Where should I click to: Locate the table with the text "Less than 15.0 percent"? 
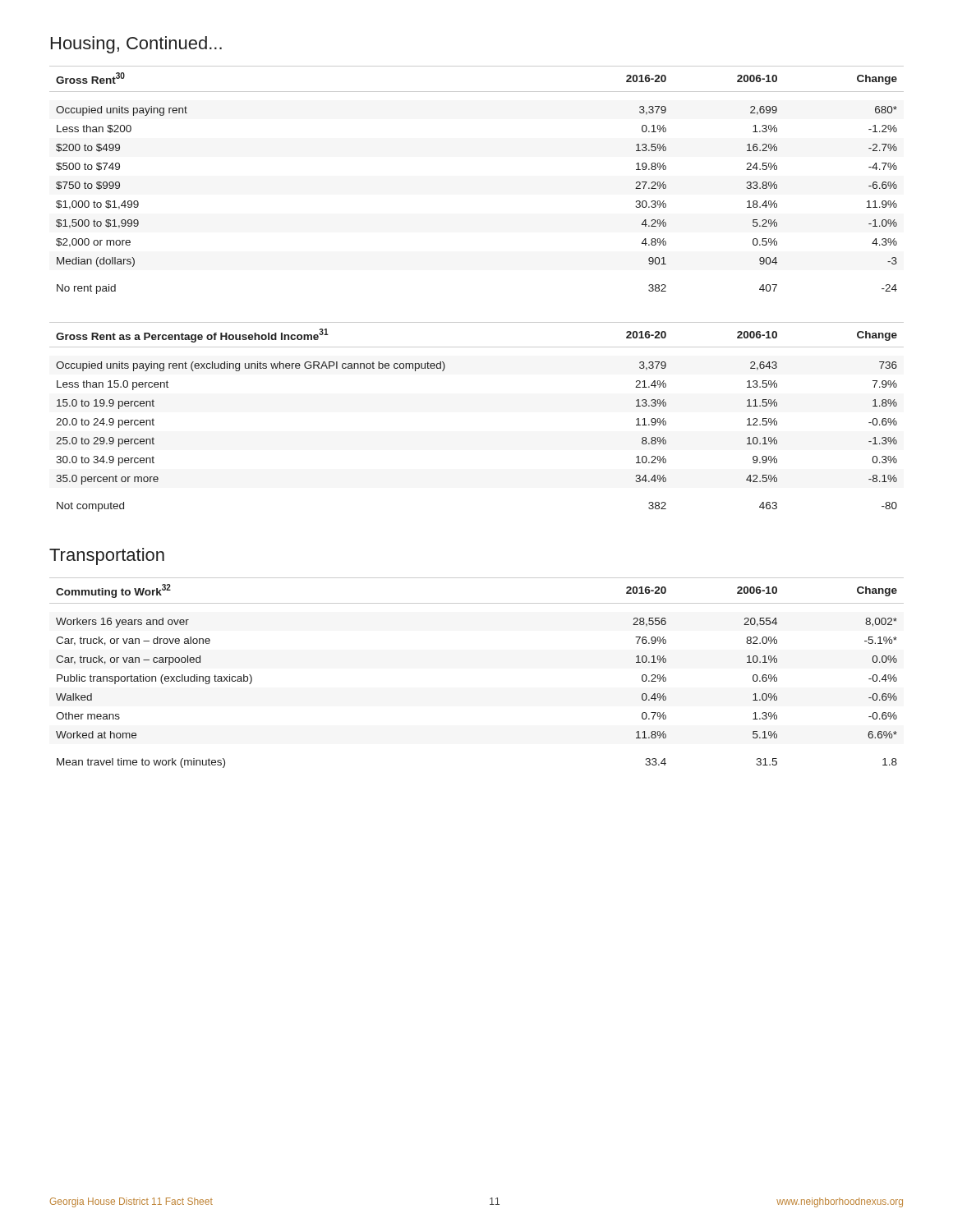point(476,418)
